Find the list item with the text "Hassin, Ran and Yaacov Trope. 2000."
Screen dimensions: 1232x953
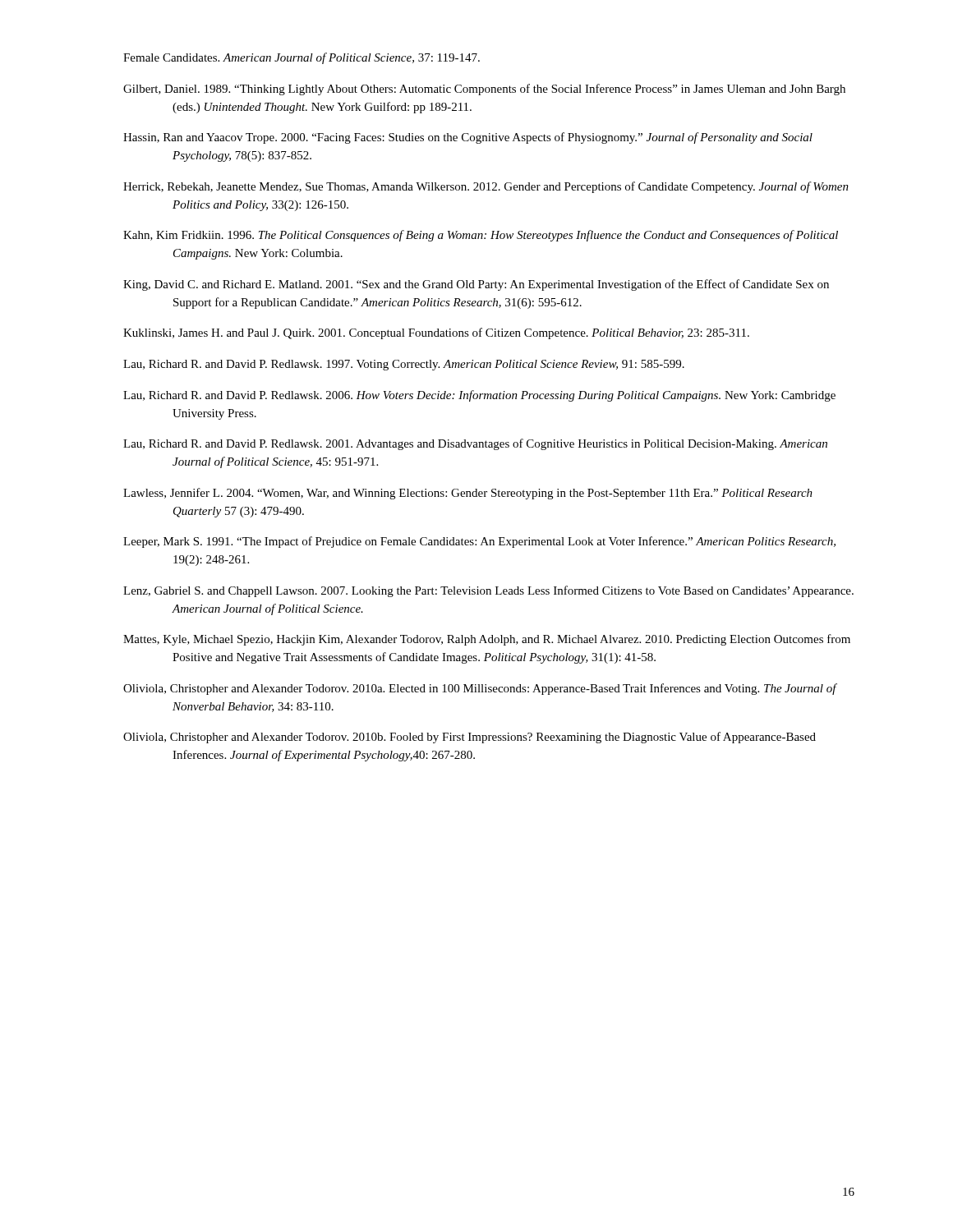coord(489,147)
